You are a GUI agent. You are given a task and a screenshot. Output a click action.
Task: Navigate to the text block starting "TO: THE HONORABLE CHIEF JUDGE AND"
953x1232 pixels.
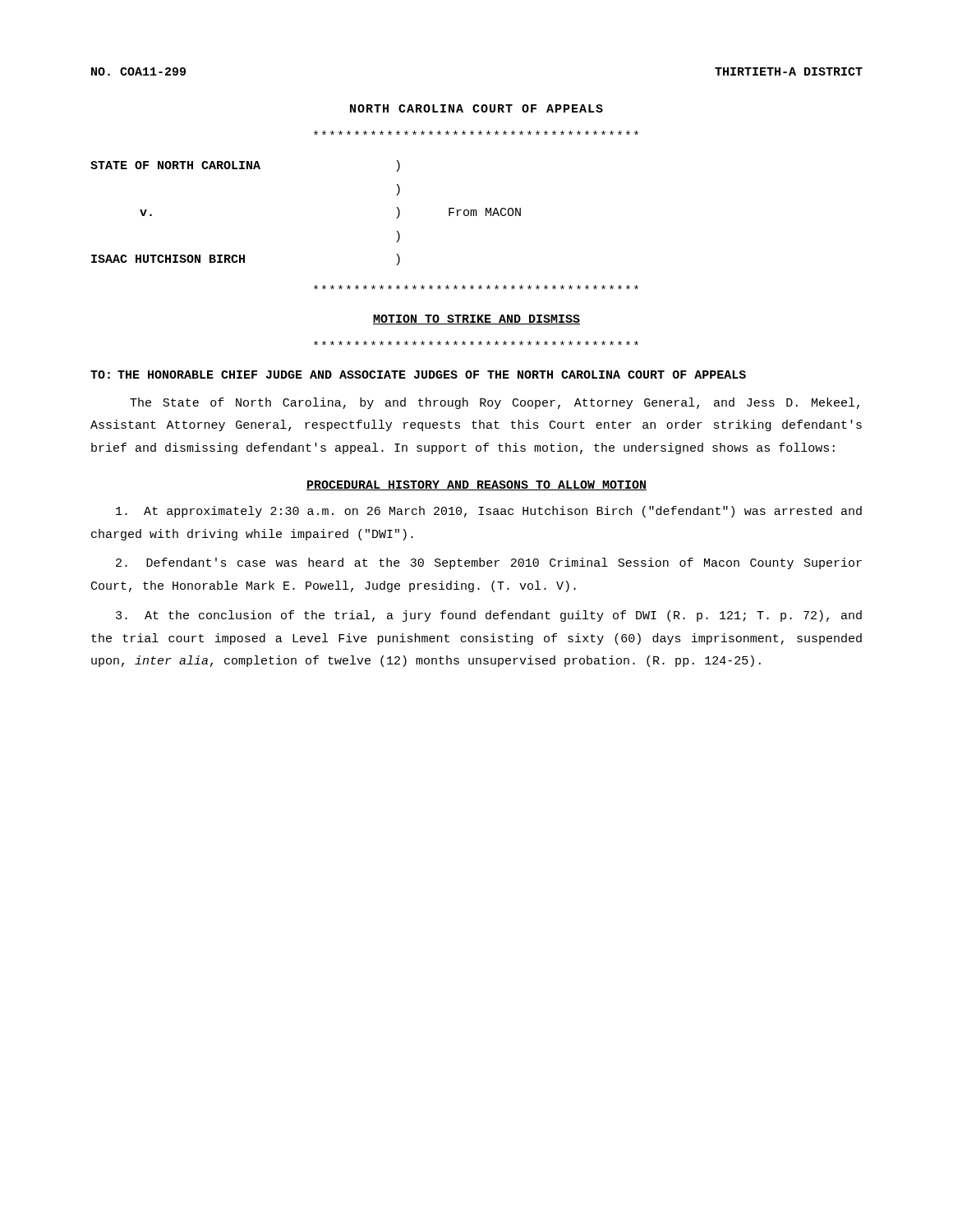(418, 375)
